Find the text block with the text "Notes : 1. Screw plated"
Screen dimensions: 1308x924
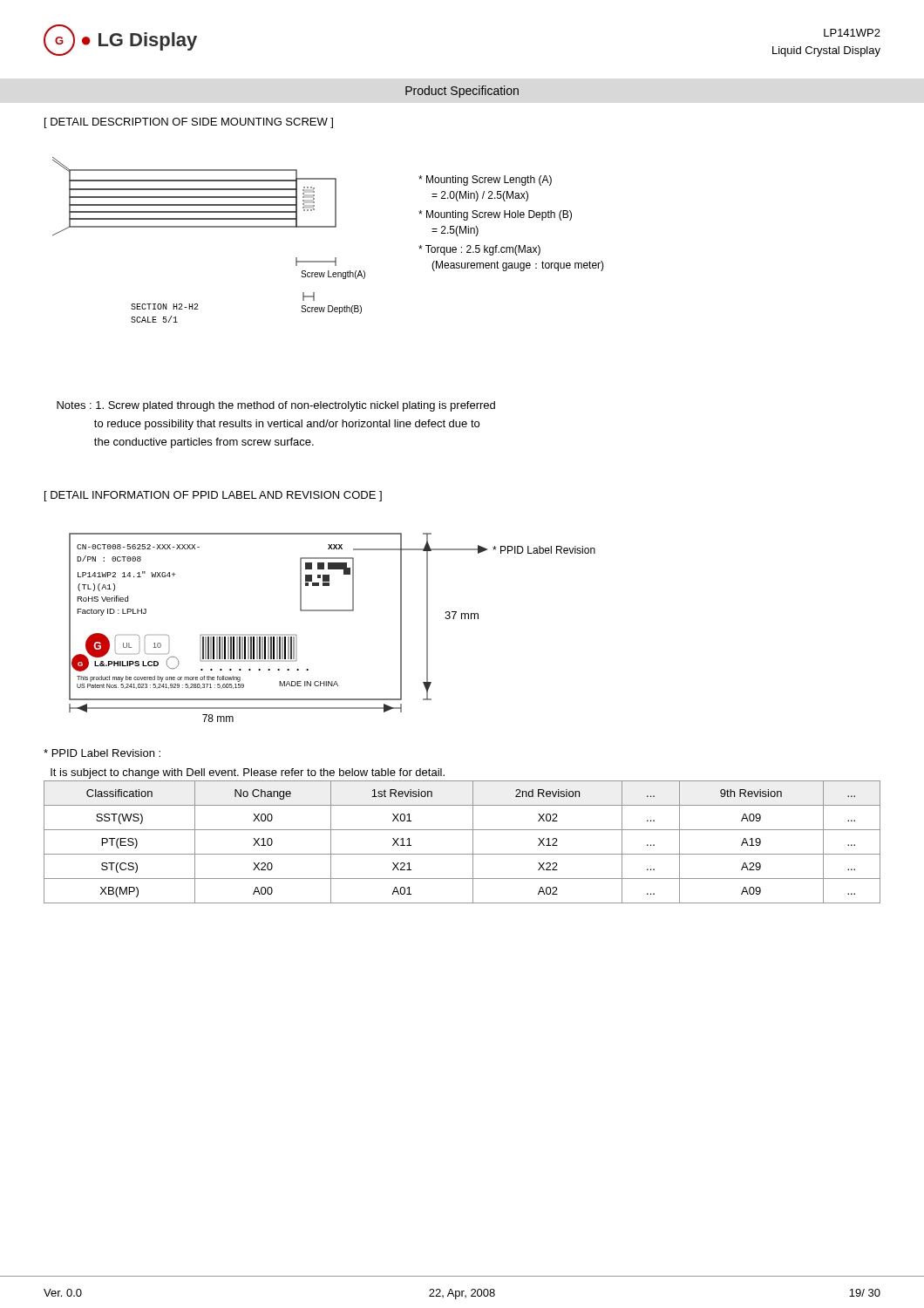click(x=270, y=423)
